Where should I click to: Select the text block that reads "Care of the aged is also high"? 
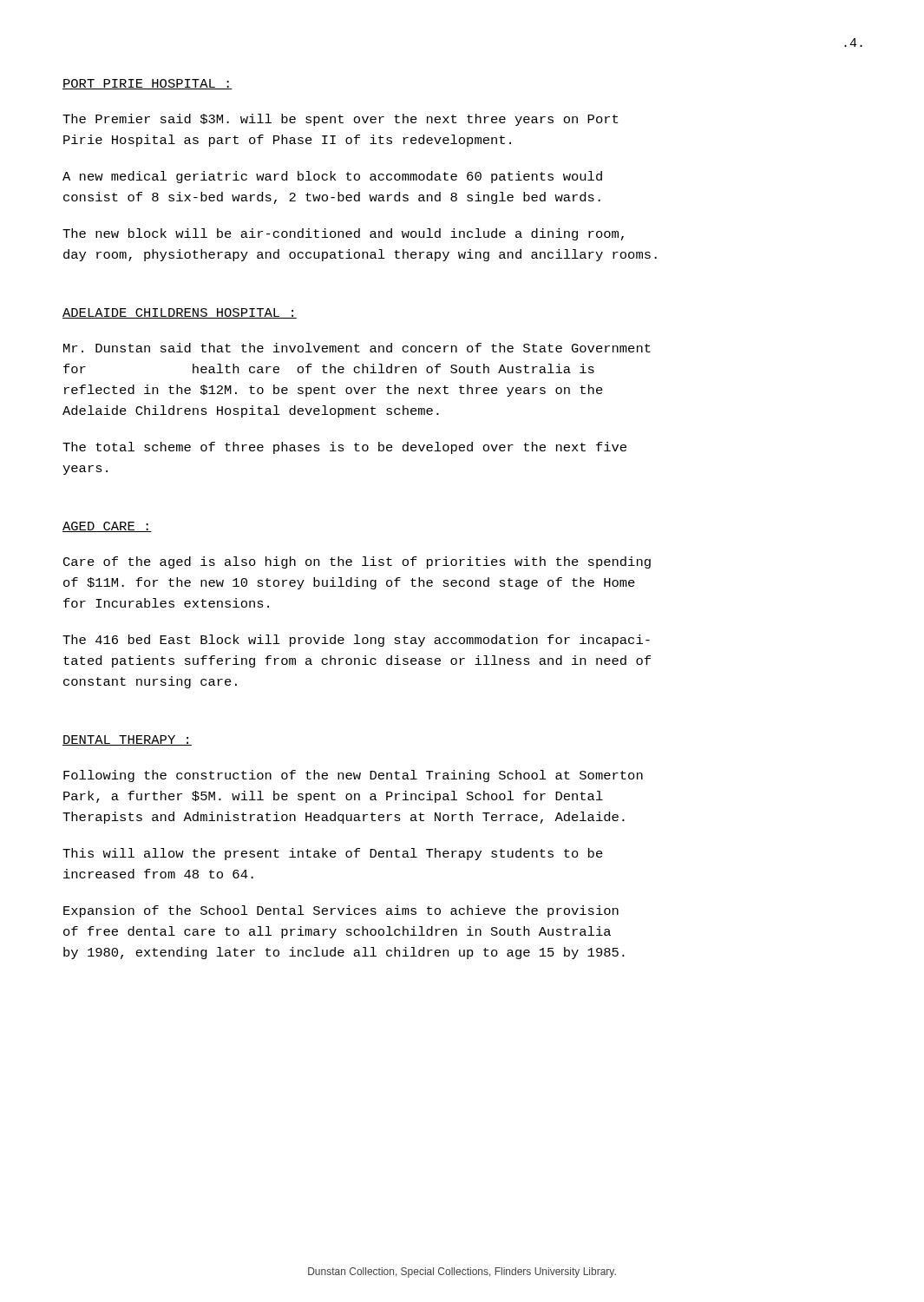[x=357, y=583]
